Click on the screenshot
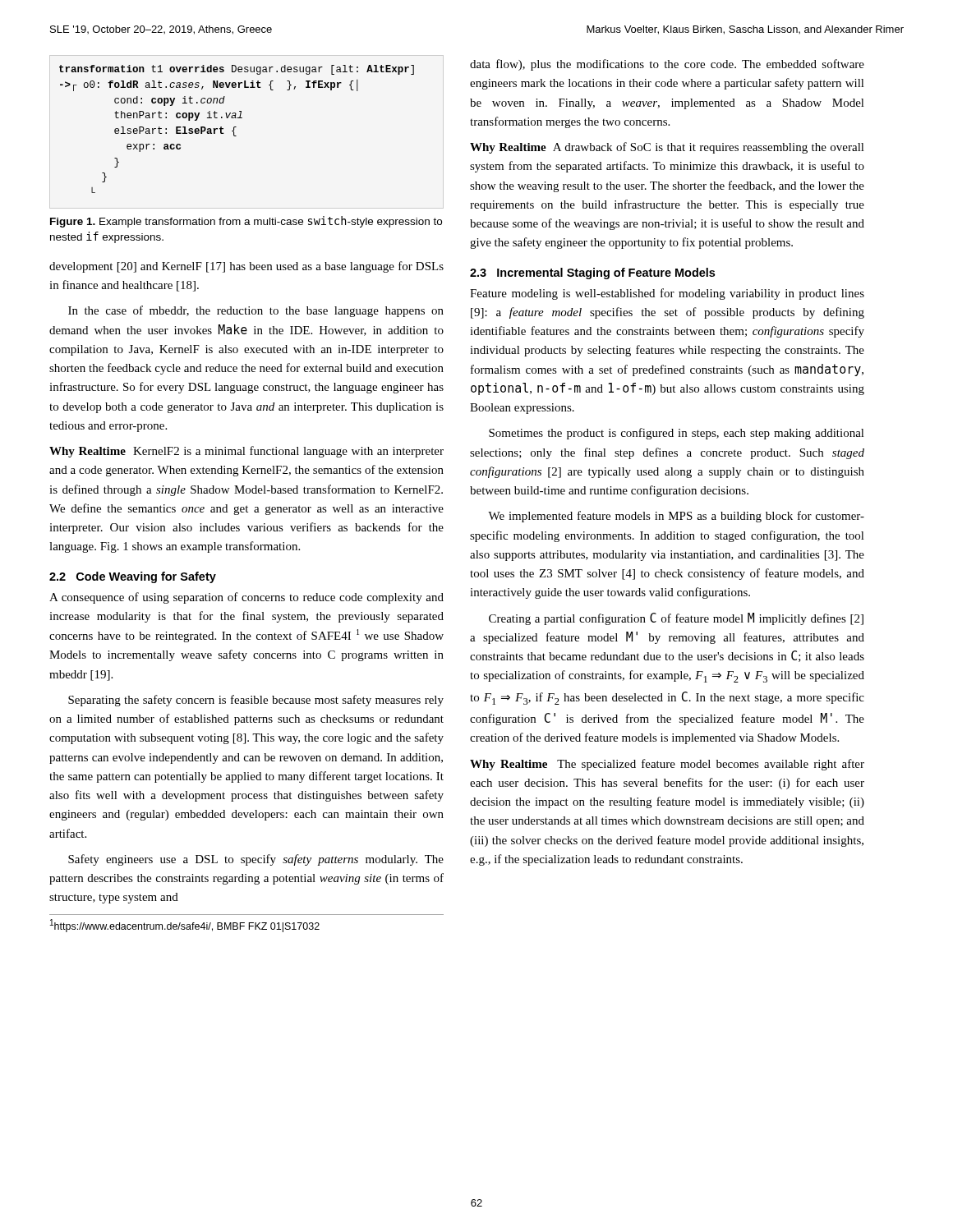Image resolution: width=953 pixels, height=1232 pixels. pyautogui.click(x=246, y=132)
